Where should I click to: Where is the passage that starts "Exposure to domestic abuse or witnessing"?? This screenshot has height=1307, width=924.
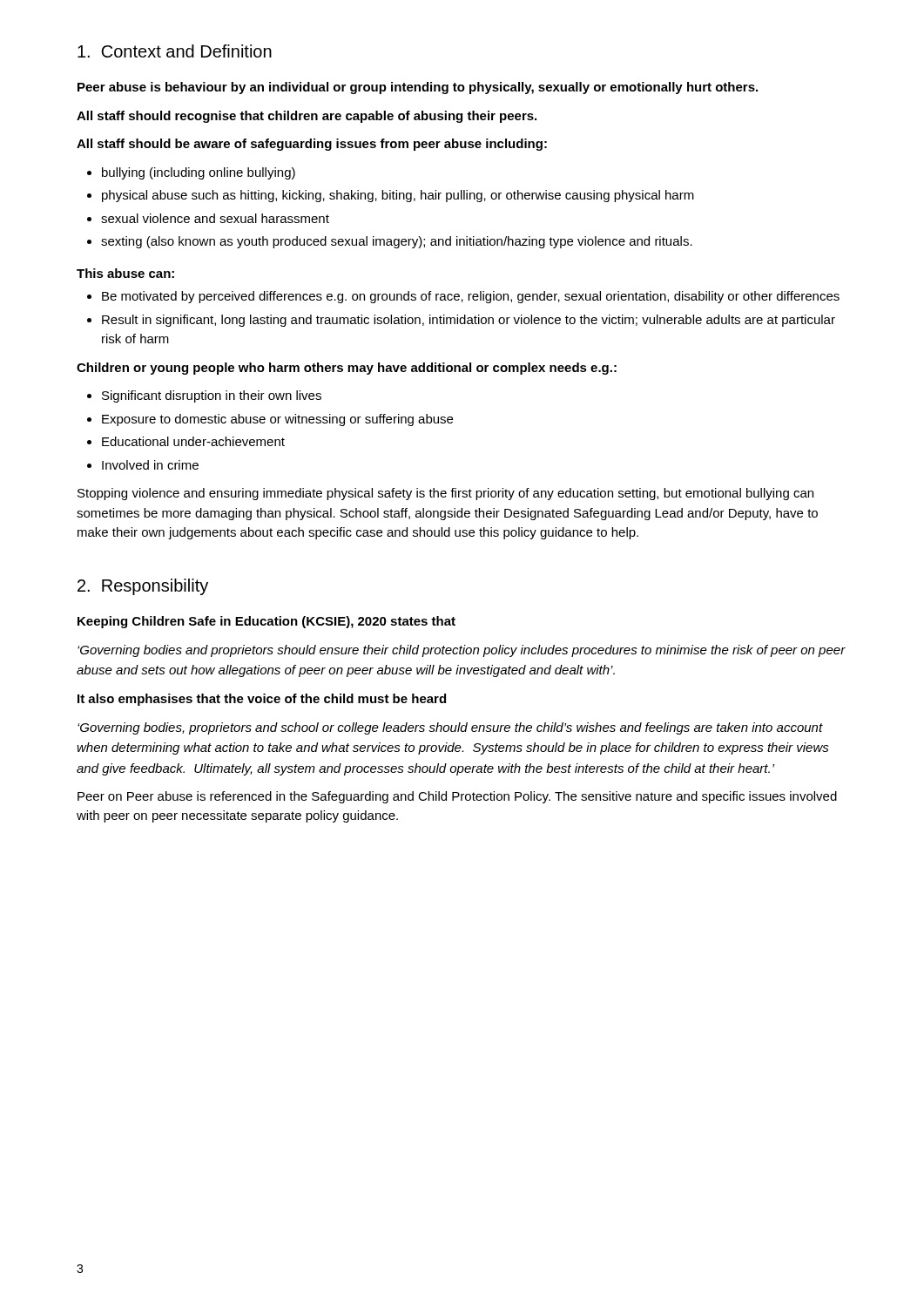coord(277,420)
